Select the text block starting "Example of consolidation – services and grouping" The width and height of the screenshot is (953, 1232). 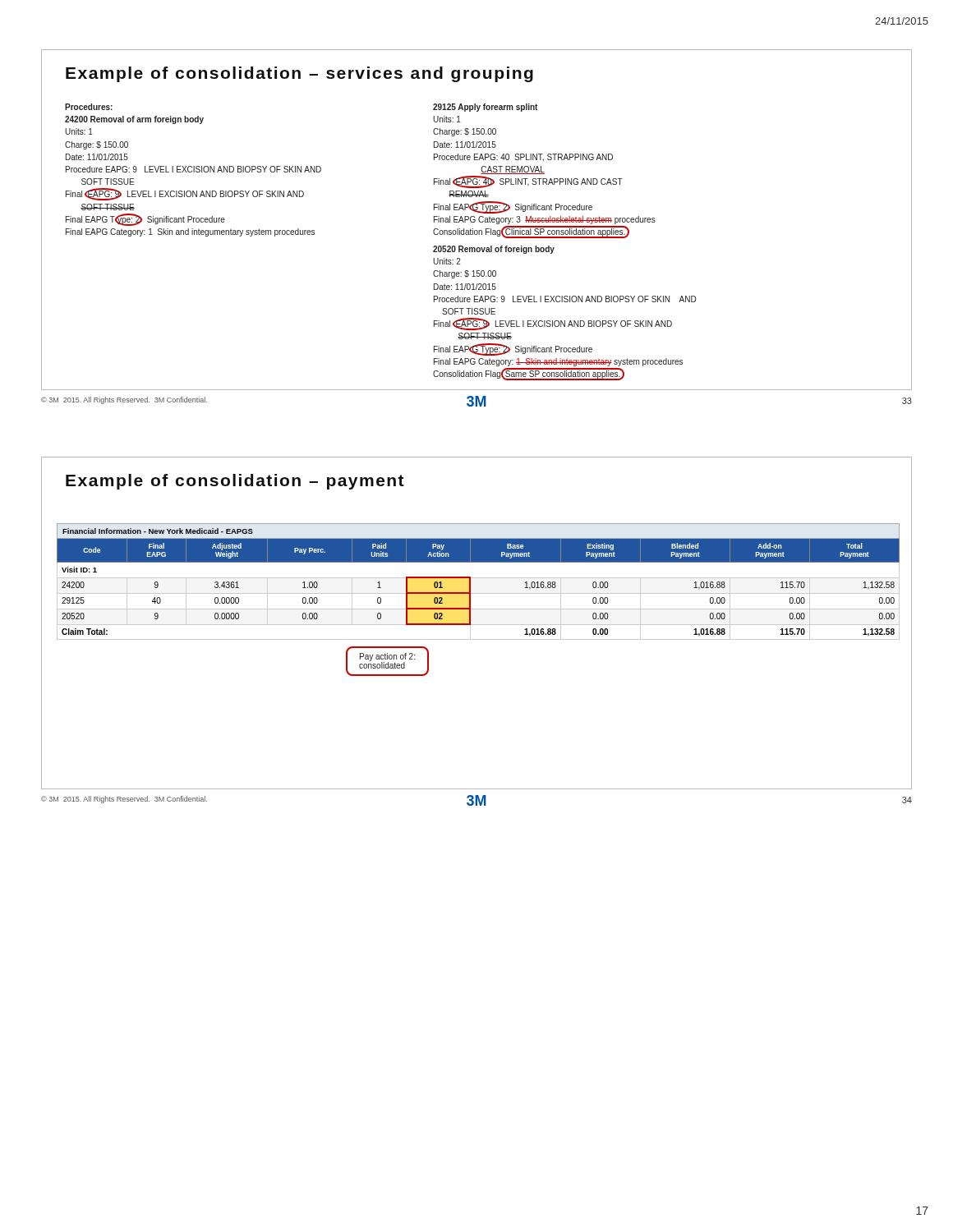tap(300, 73)
